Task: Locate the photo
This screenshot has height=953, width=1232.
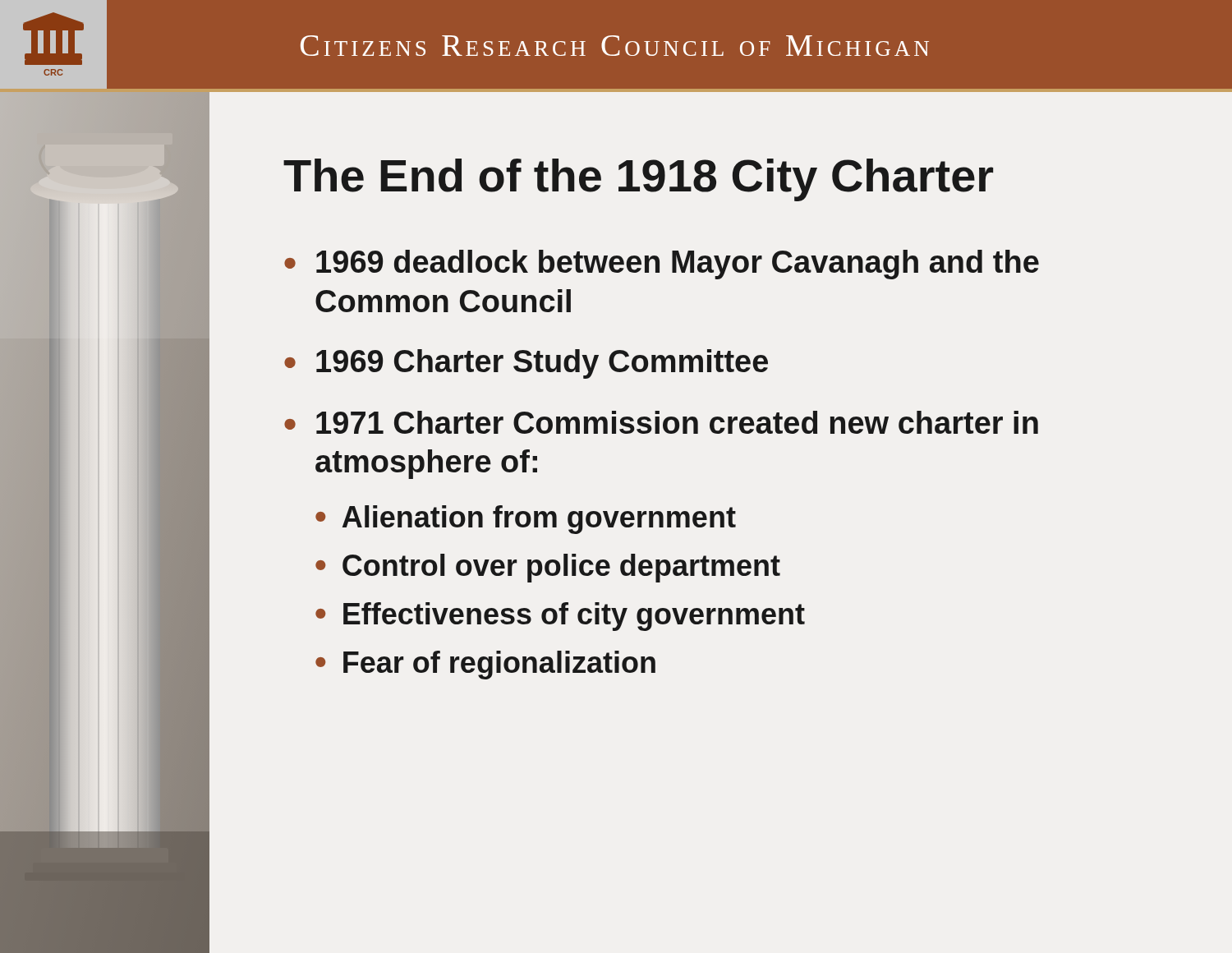Action: coord(105,523)
